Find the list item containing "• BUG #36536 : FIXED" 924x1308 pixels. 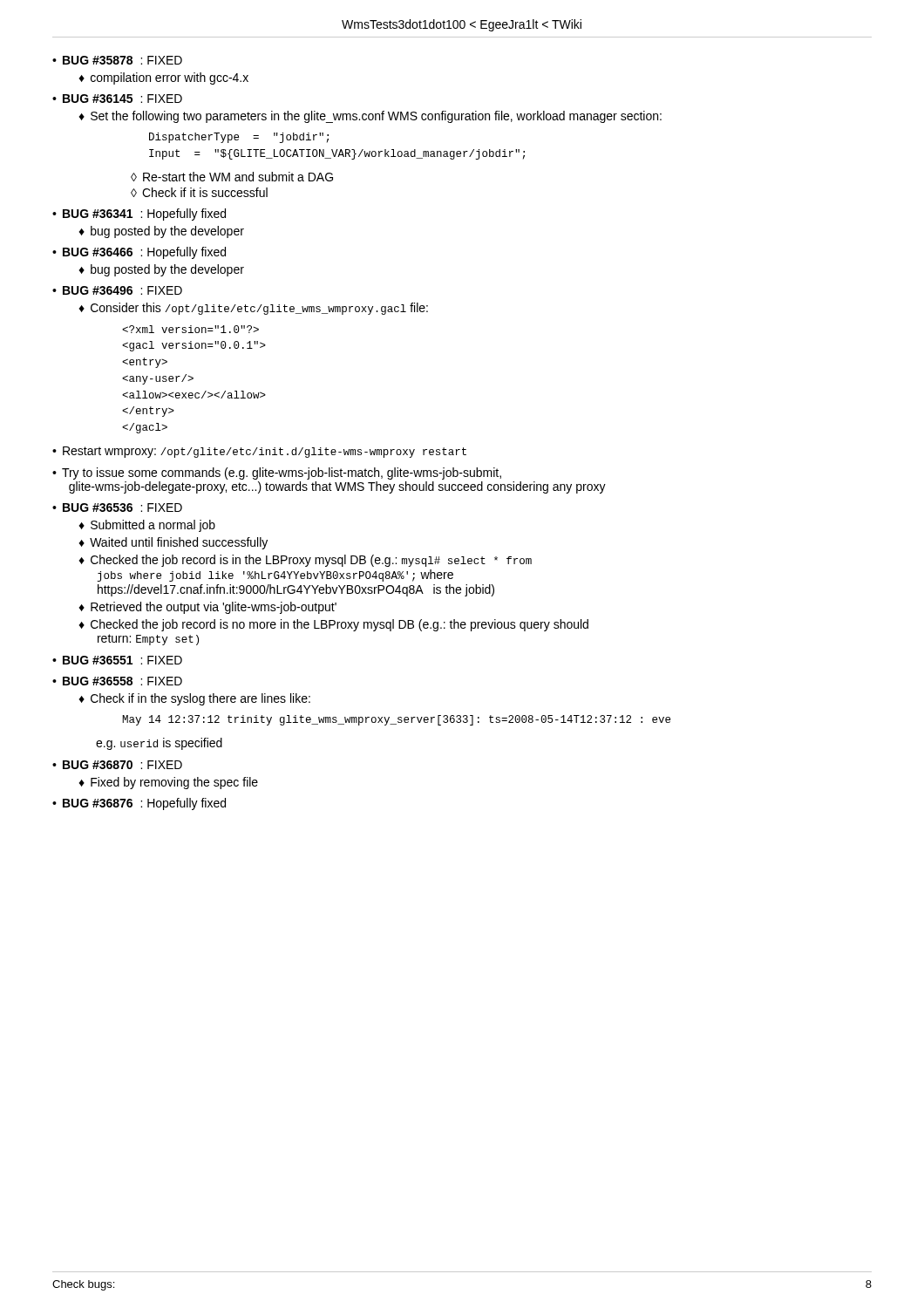462,573
